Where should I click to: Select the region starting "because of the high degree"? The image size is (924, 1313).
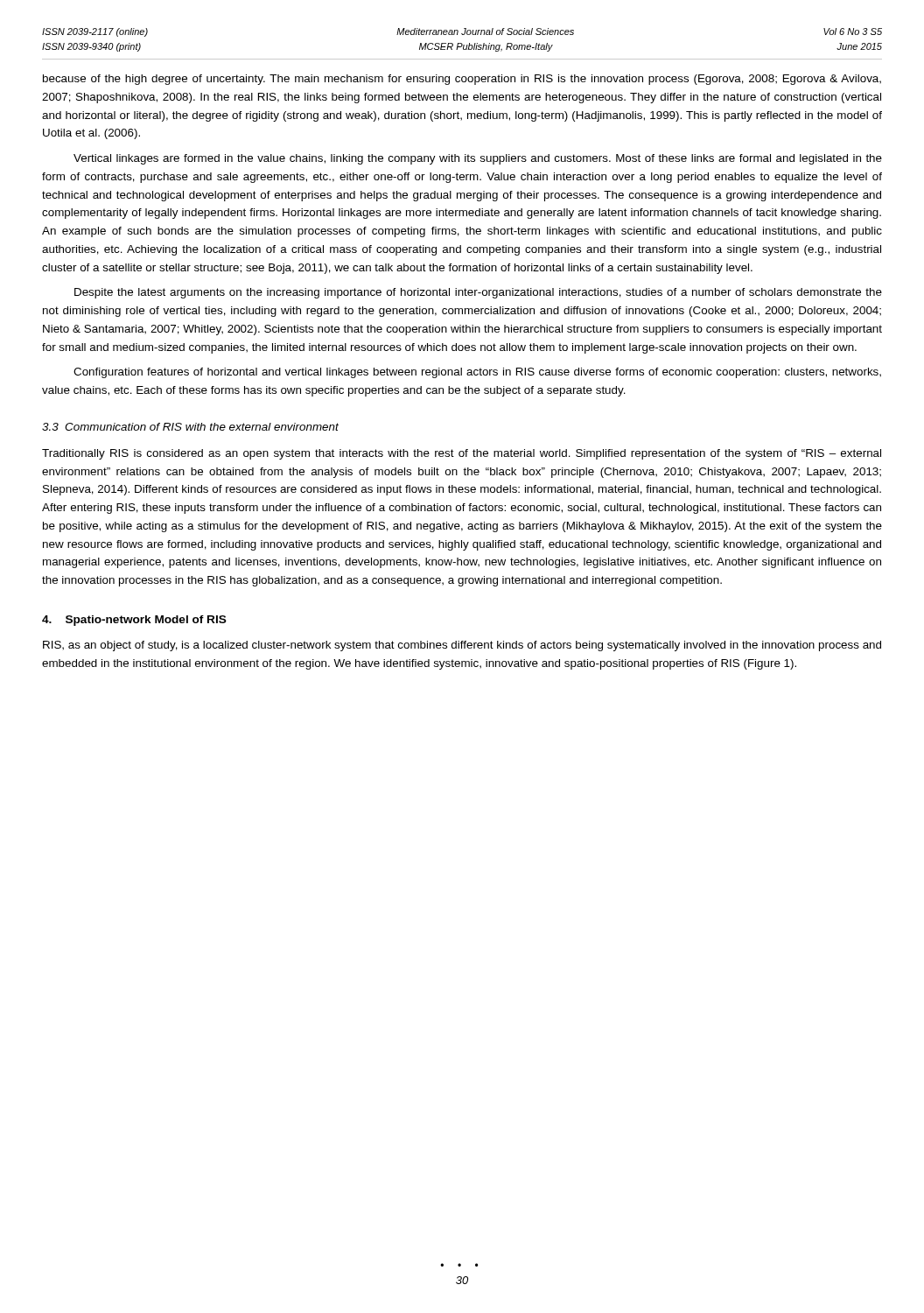tap(462, 106)
